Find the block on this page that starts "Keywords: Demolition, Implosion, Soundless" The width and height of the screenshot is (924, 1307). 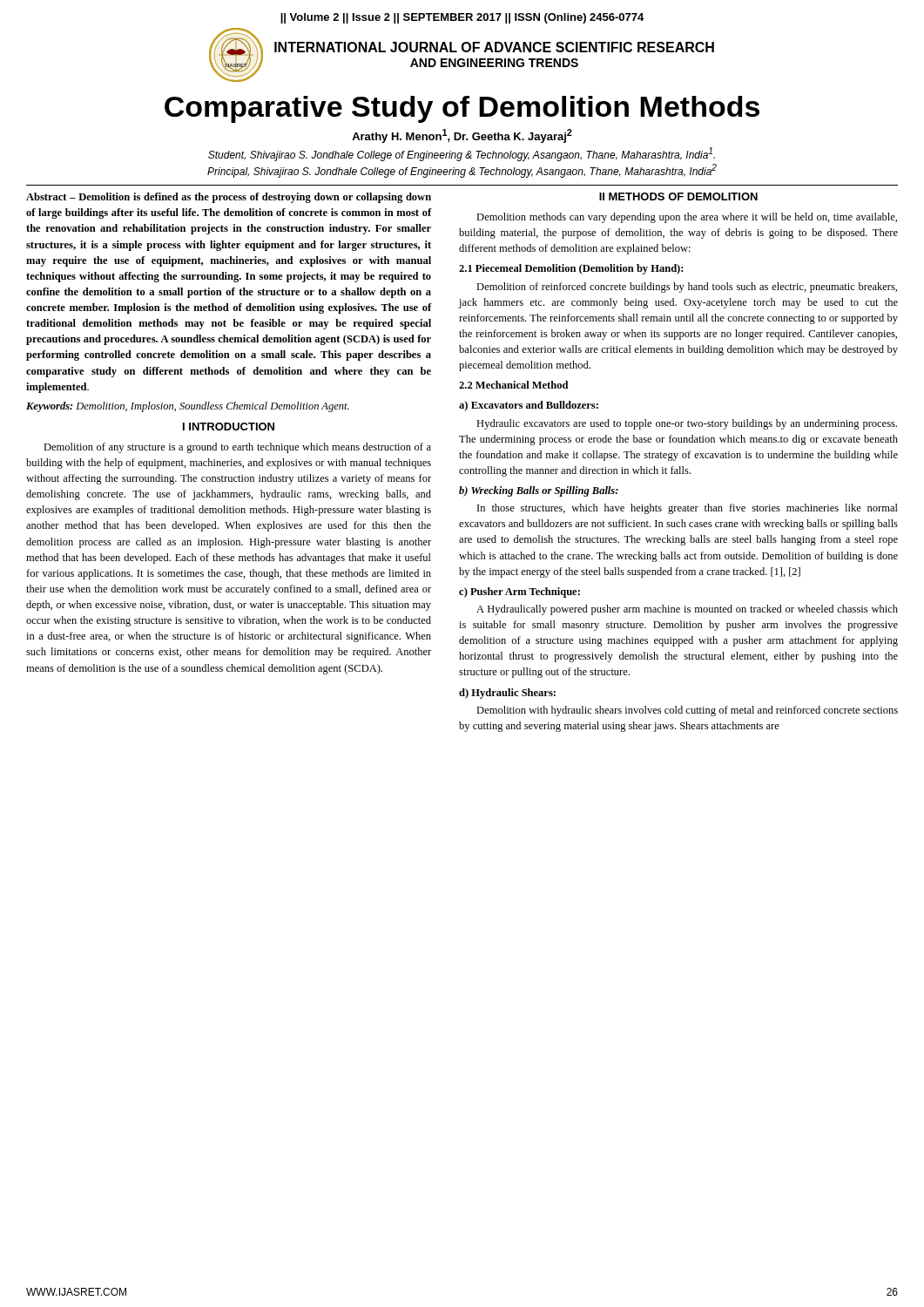click(x=188, y=406)
